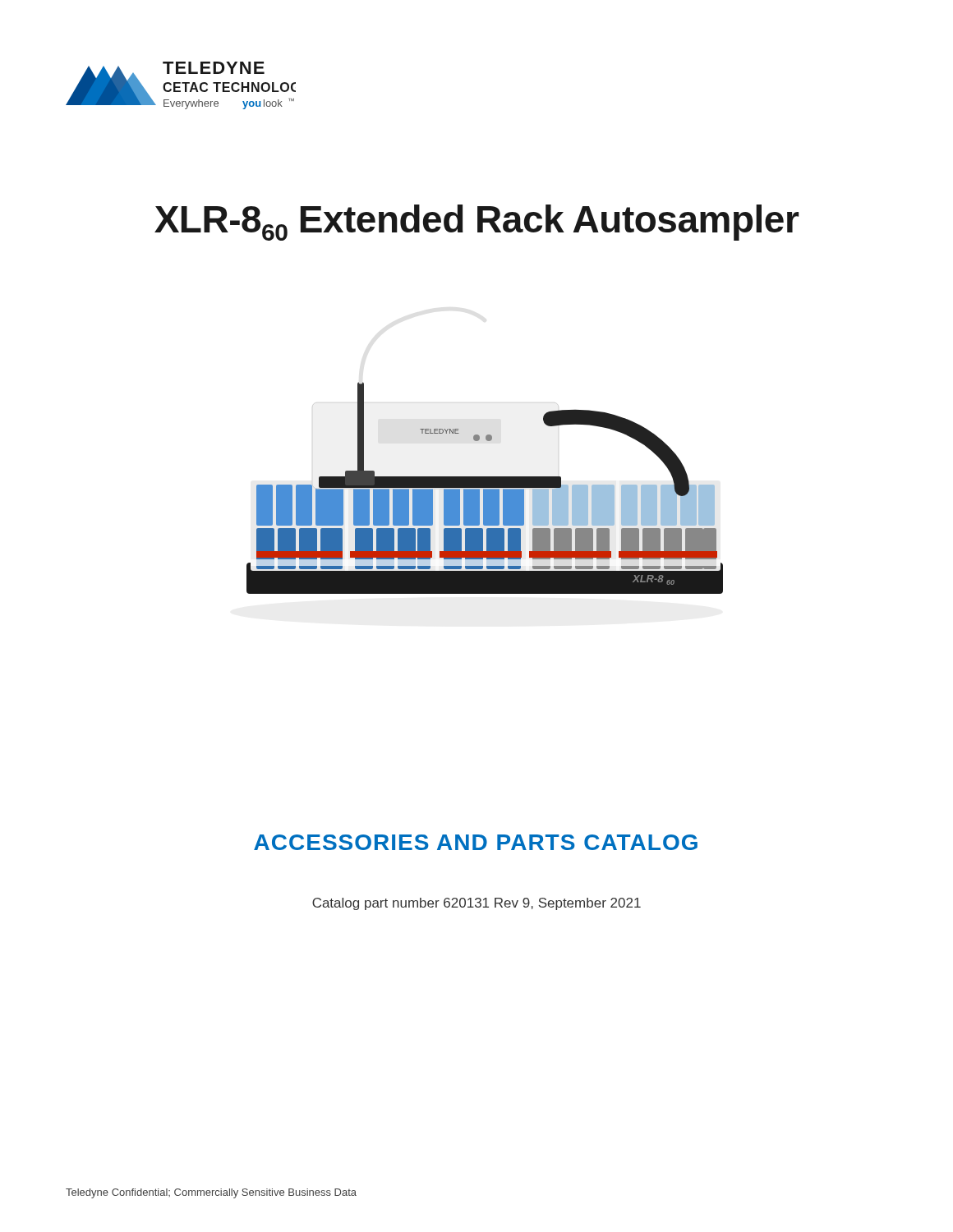The height and width of the screenshot is (1232, 953).
Task: Point to "XLR-860 Extended Rack Autosampler"
Action: coord(476,222)
